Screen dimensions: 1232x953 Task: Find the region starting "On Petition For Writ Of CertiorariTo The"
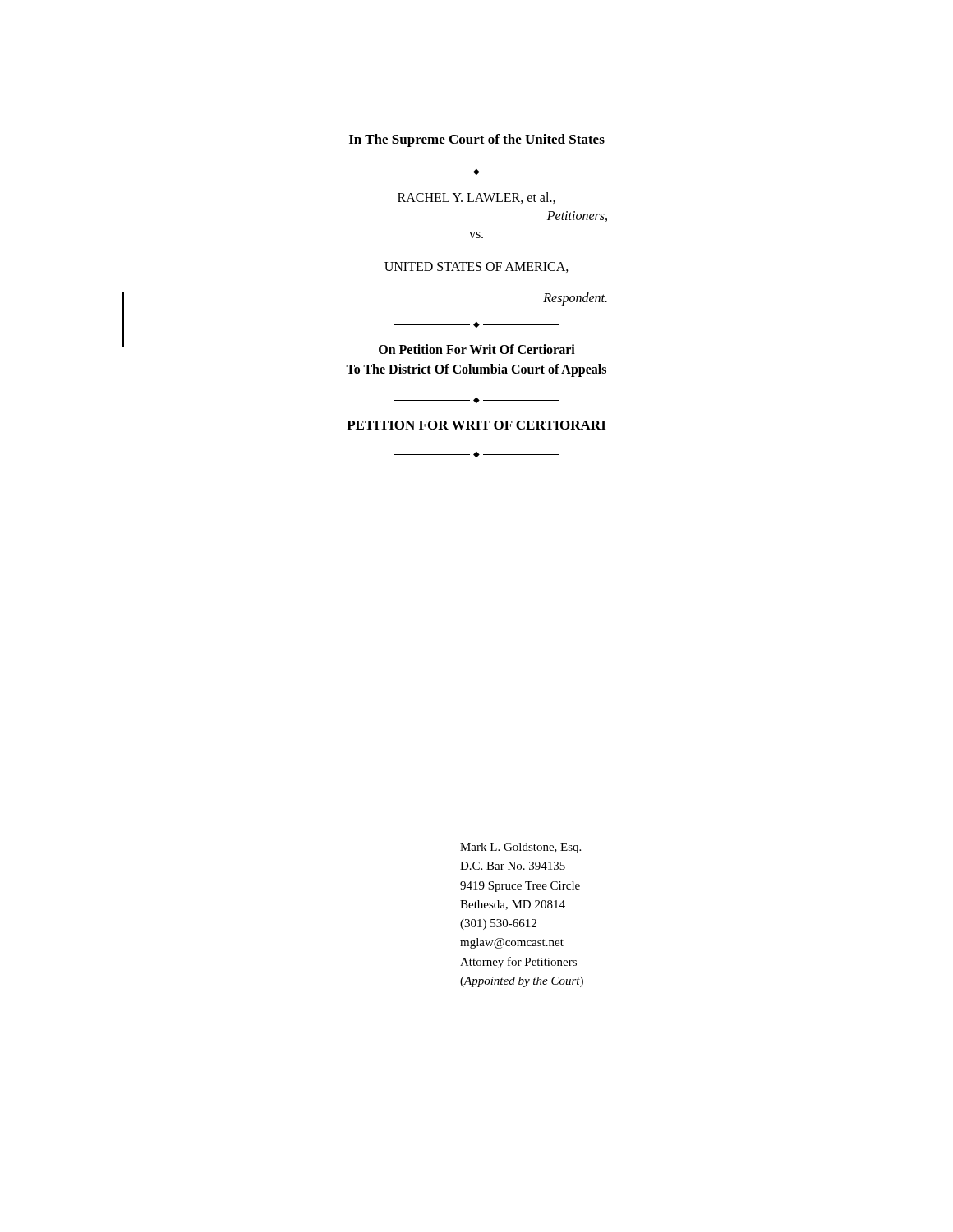pos(476,359)
